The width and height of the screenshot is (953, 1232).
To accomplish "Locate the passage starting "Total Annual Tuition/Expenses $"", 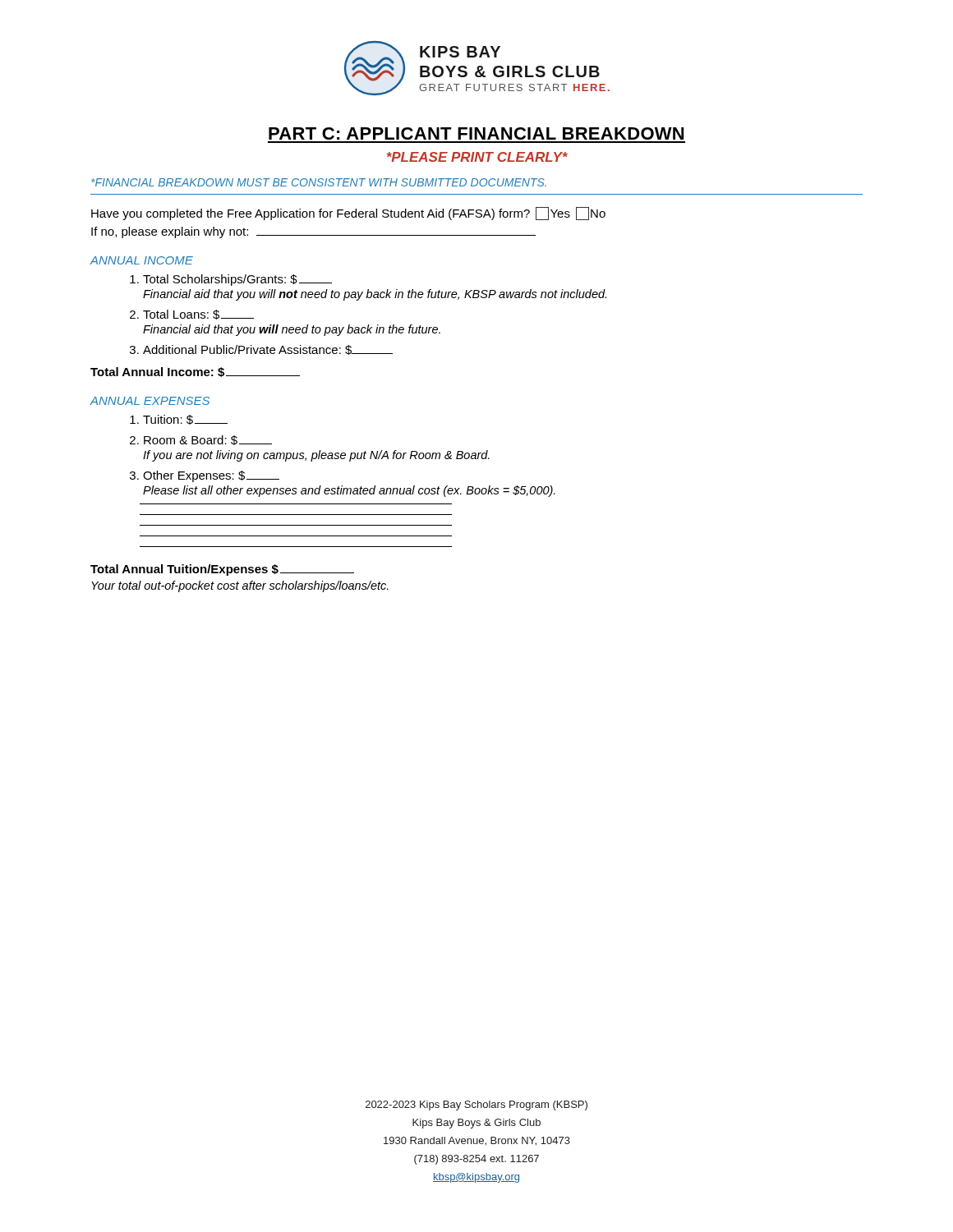I will 222,569.
